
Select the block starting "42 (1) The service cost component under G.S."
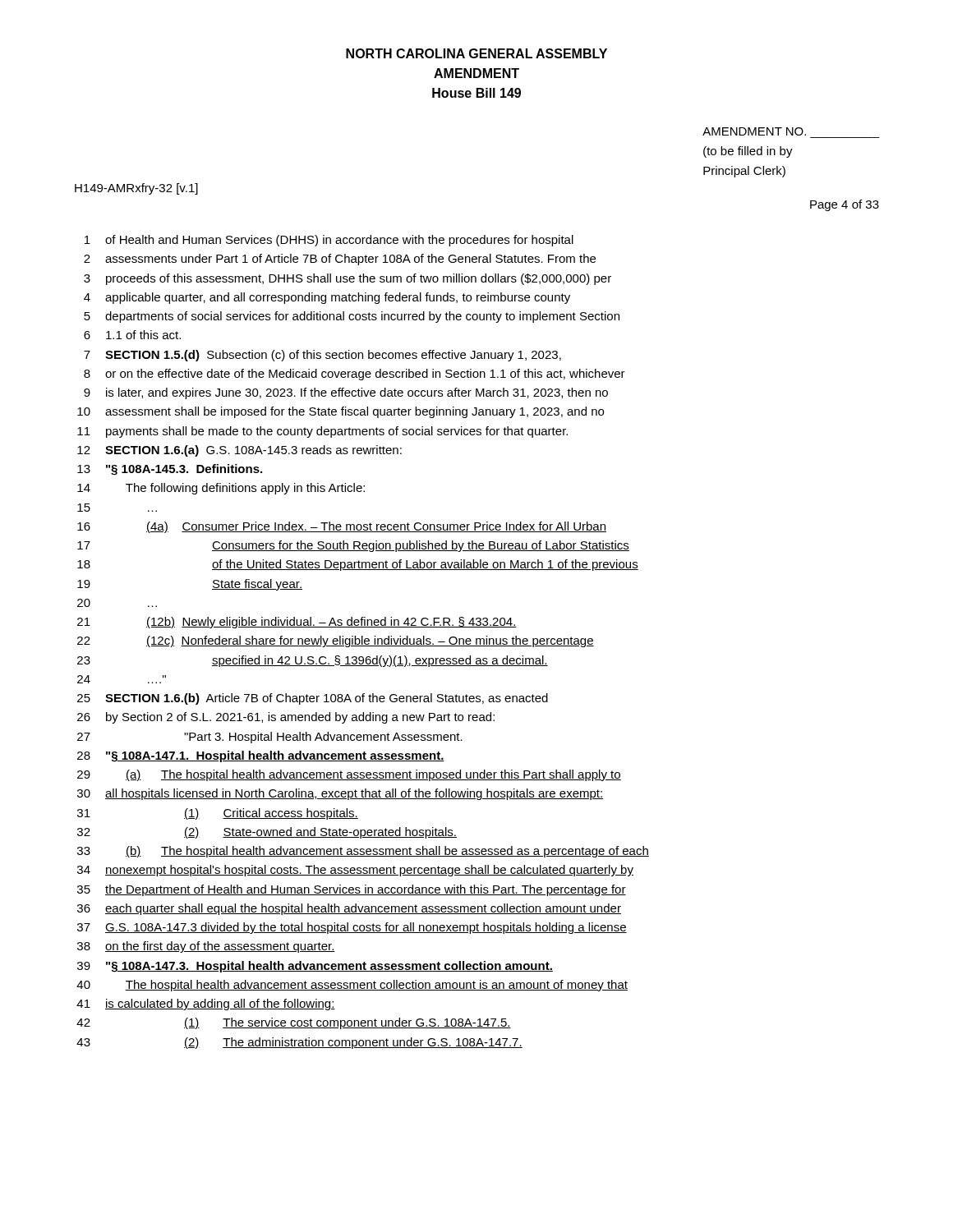click(476, 1032)
